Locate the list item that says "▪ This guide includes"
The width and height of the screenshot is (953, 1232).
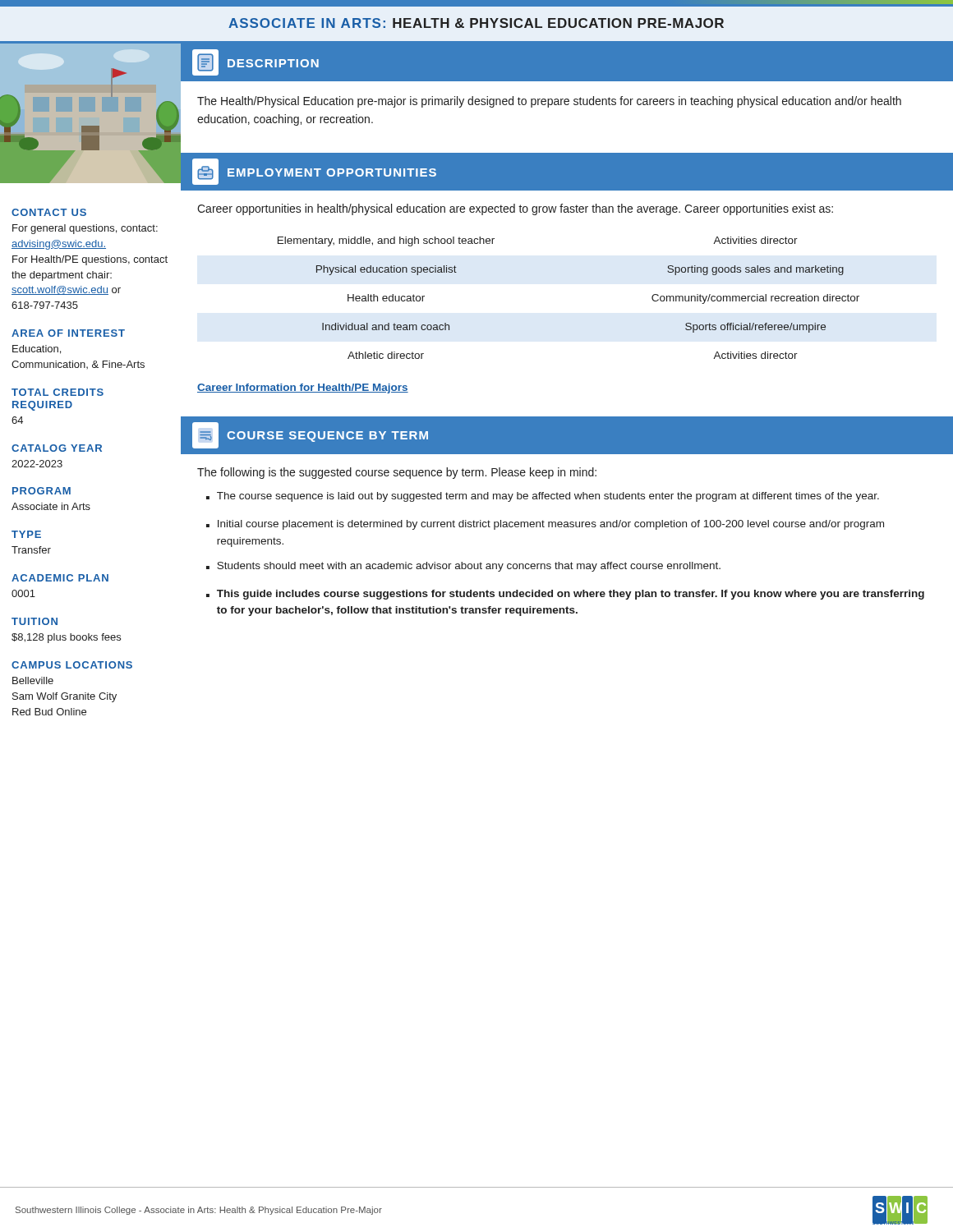pos(571,602)
